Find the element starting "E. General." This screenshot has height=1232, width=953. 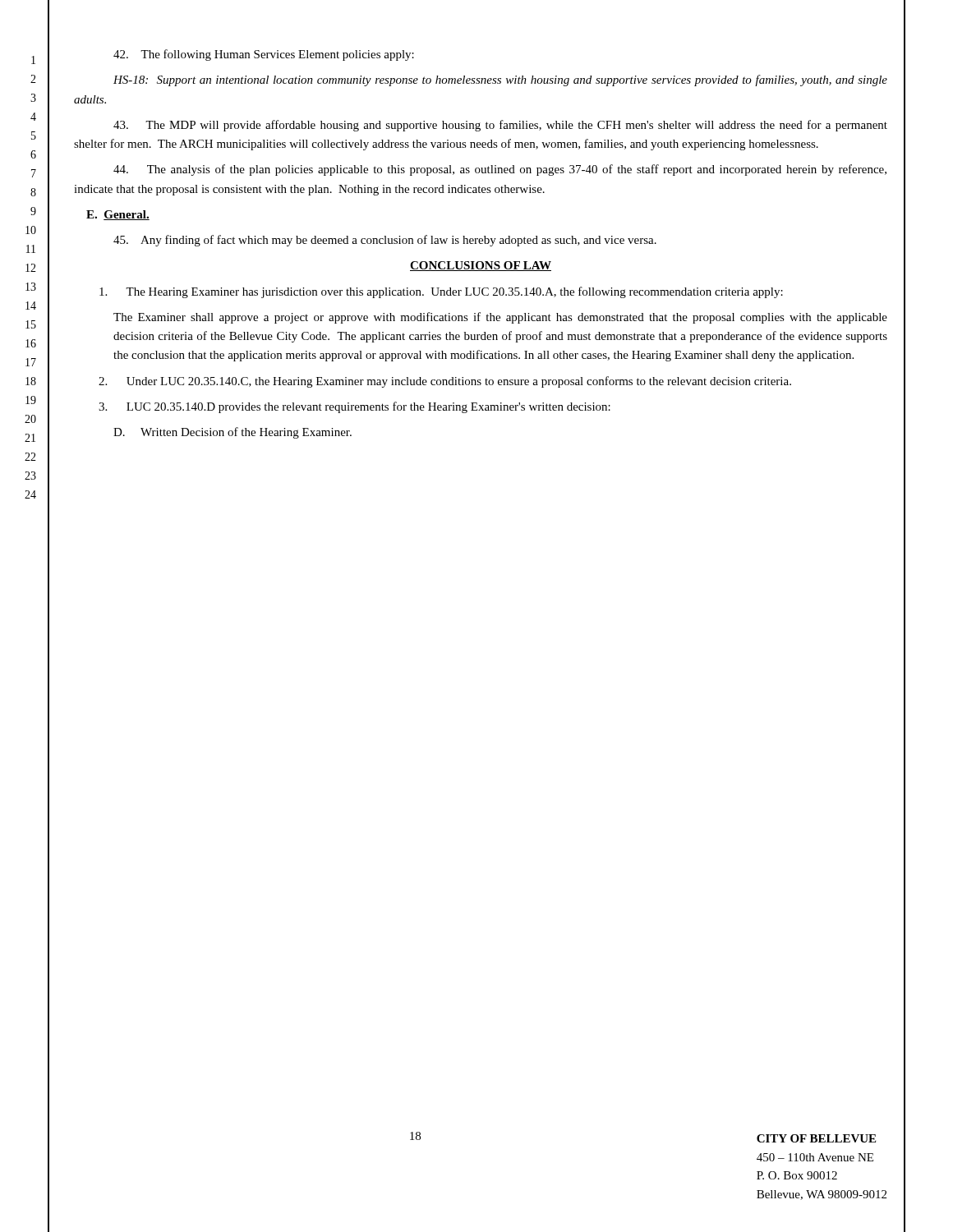click(112, 214)
